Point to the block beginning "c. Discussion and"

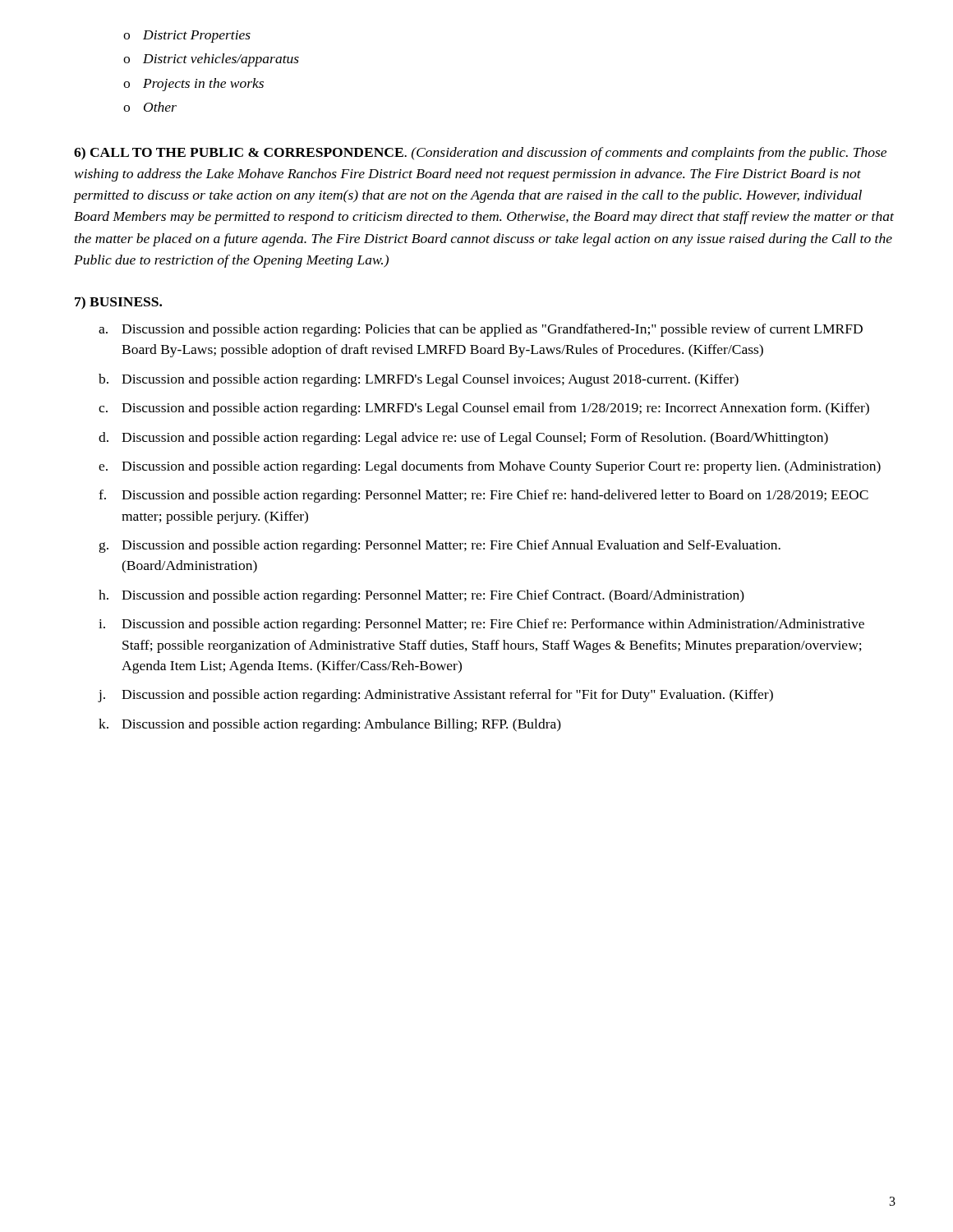point(497,408)
